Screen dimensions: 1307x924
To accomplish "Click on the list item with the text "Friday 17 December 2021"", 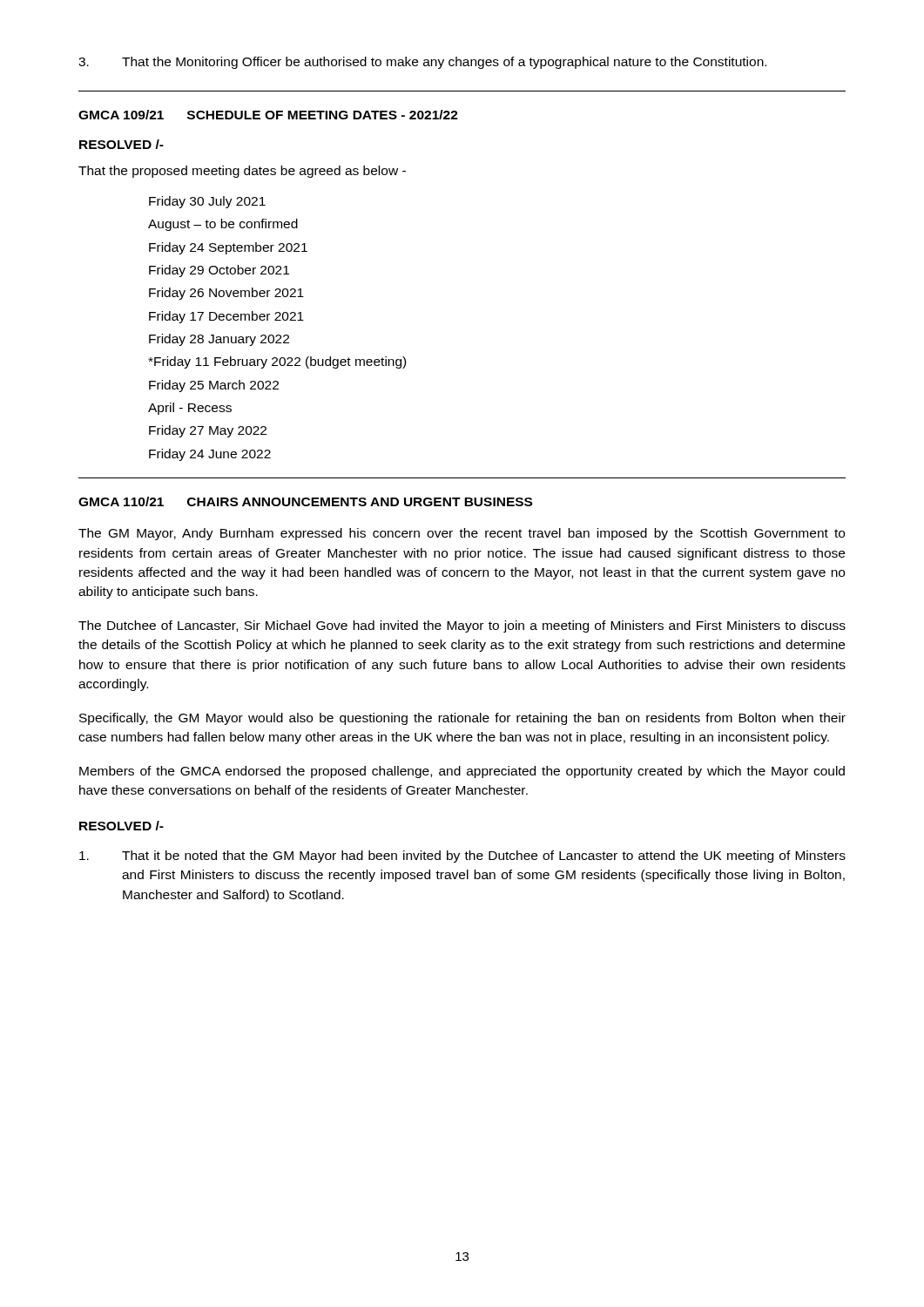I will coord(226,316).
